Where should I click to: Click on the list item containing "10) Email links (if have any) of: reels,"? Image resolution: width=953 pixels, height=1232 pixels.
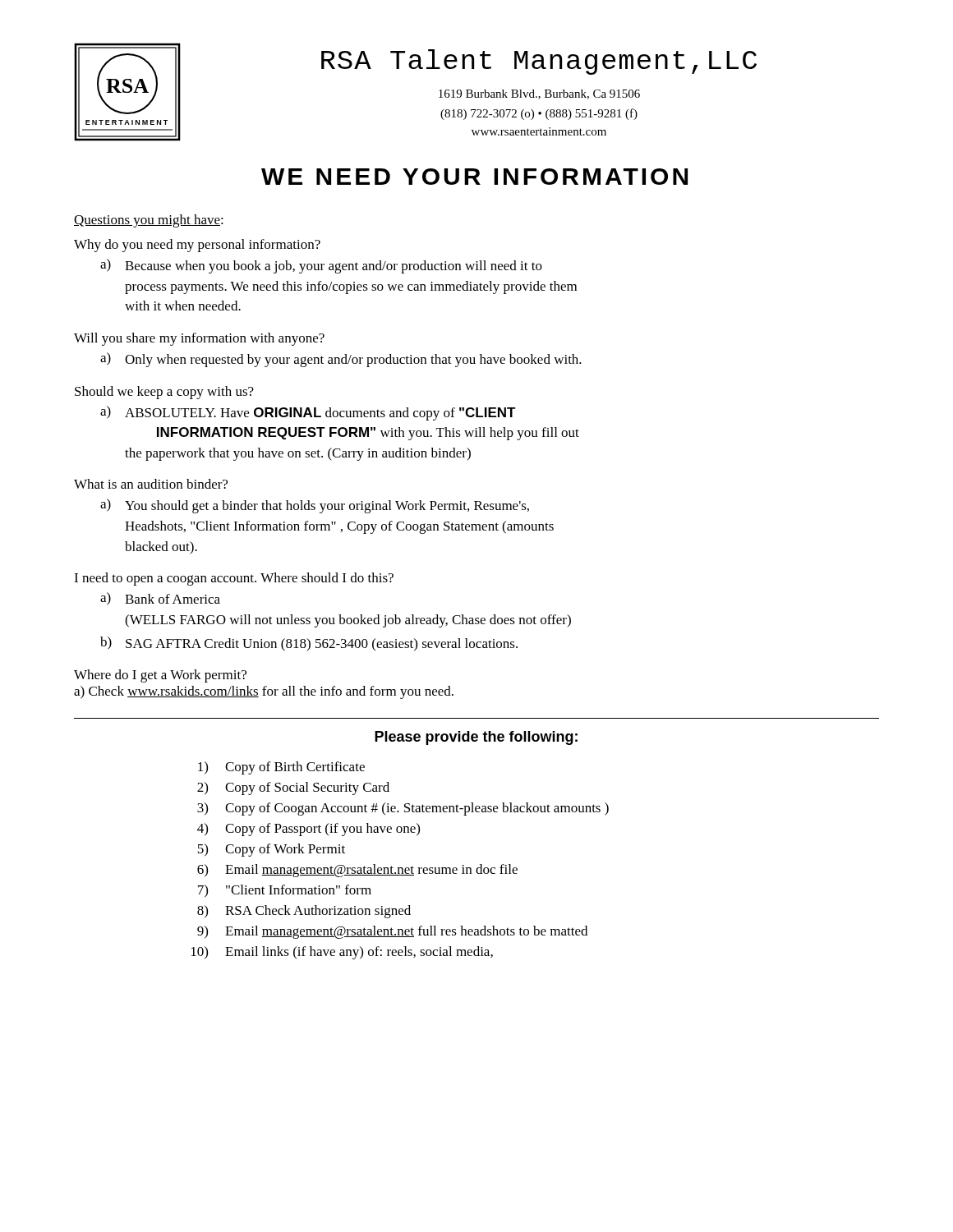[333, 952]
